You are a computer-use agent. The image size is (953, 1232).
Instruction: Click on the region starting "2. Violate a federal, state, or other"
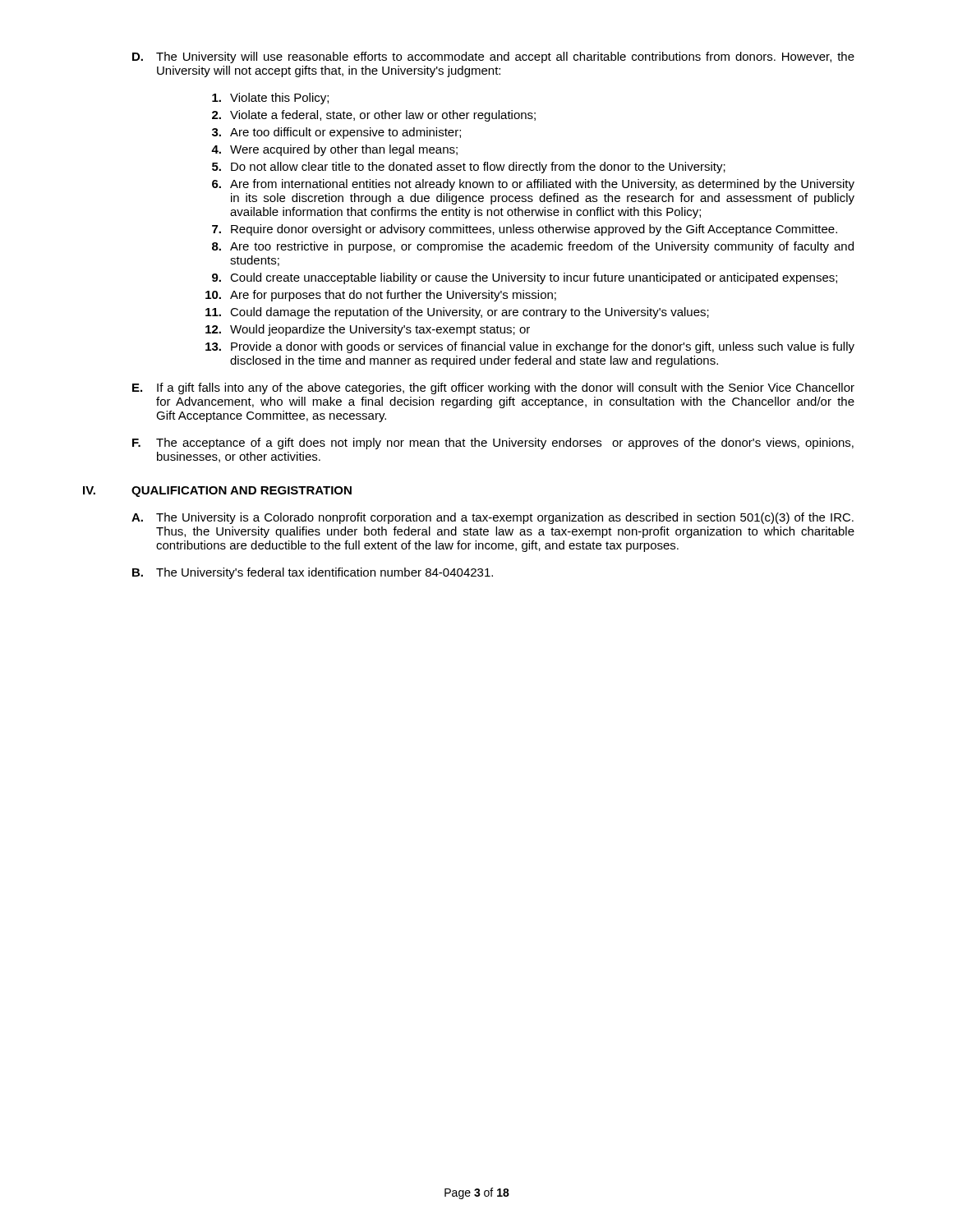pyautogui.click(x=522, y=115)
